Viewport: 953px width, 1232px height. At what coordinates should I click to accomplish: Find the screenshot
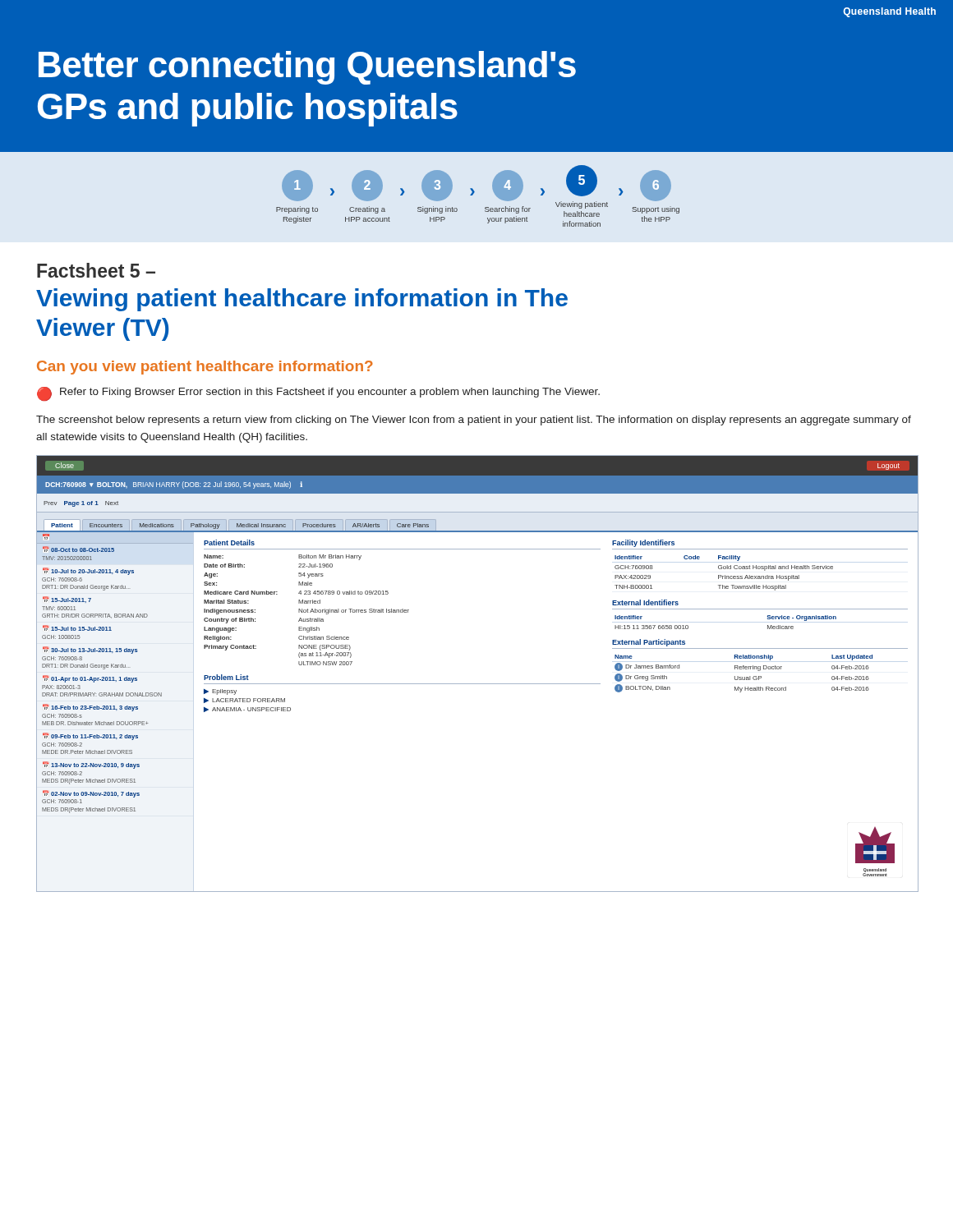click(x=477, y=674)
